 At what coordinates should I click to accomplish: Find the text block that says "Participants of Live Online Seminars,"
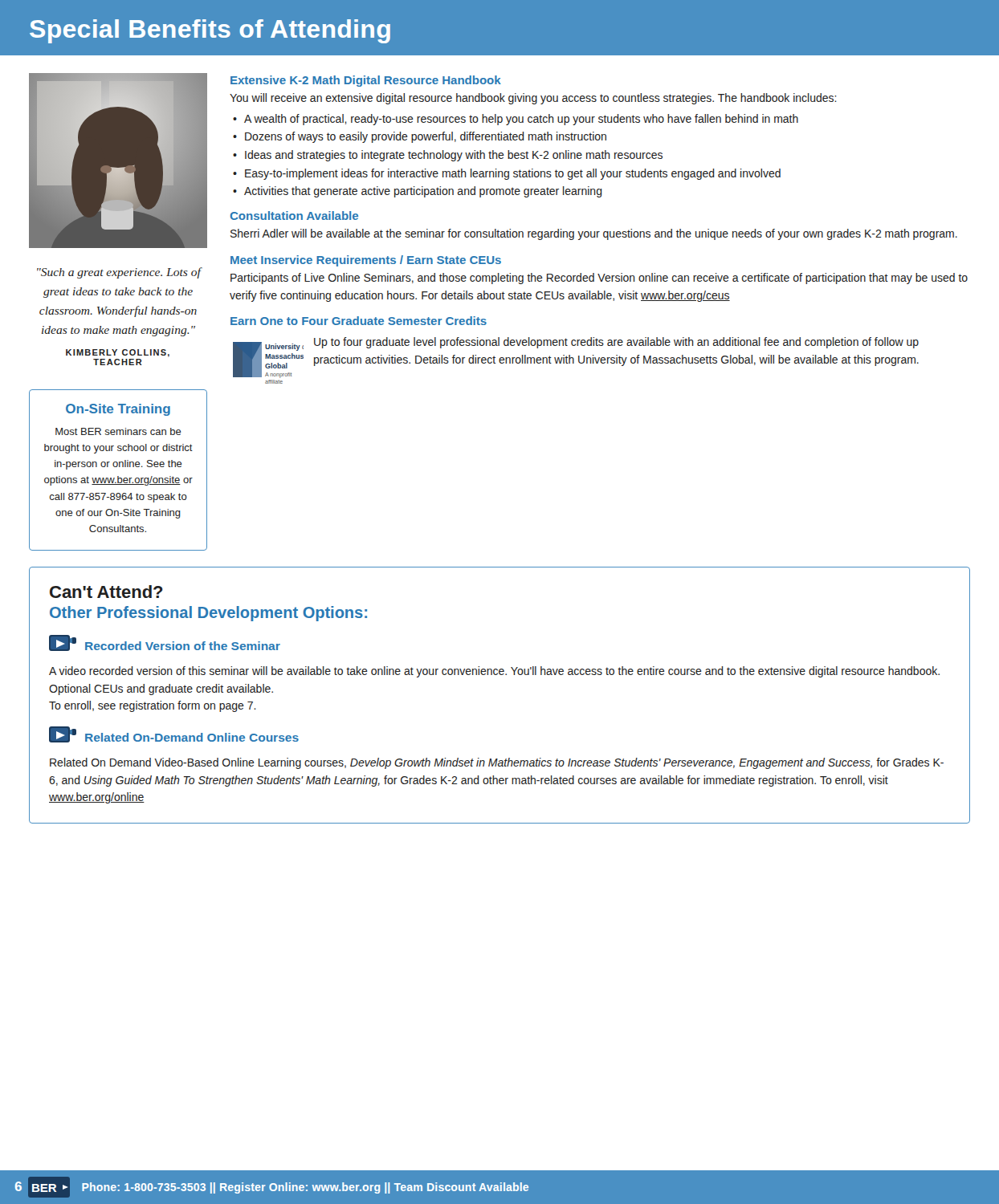[599, 286]
